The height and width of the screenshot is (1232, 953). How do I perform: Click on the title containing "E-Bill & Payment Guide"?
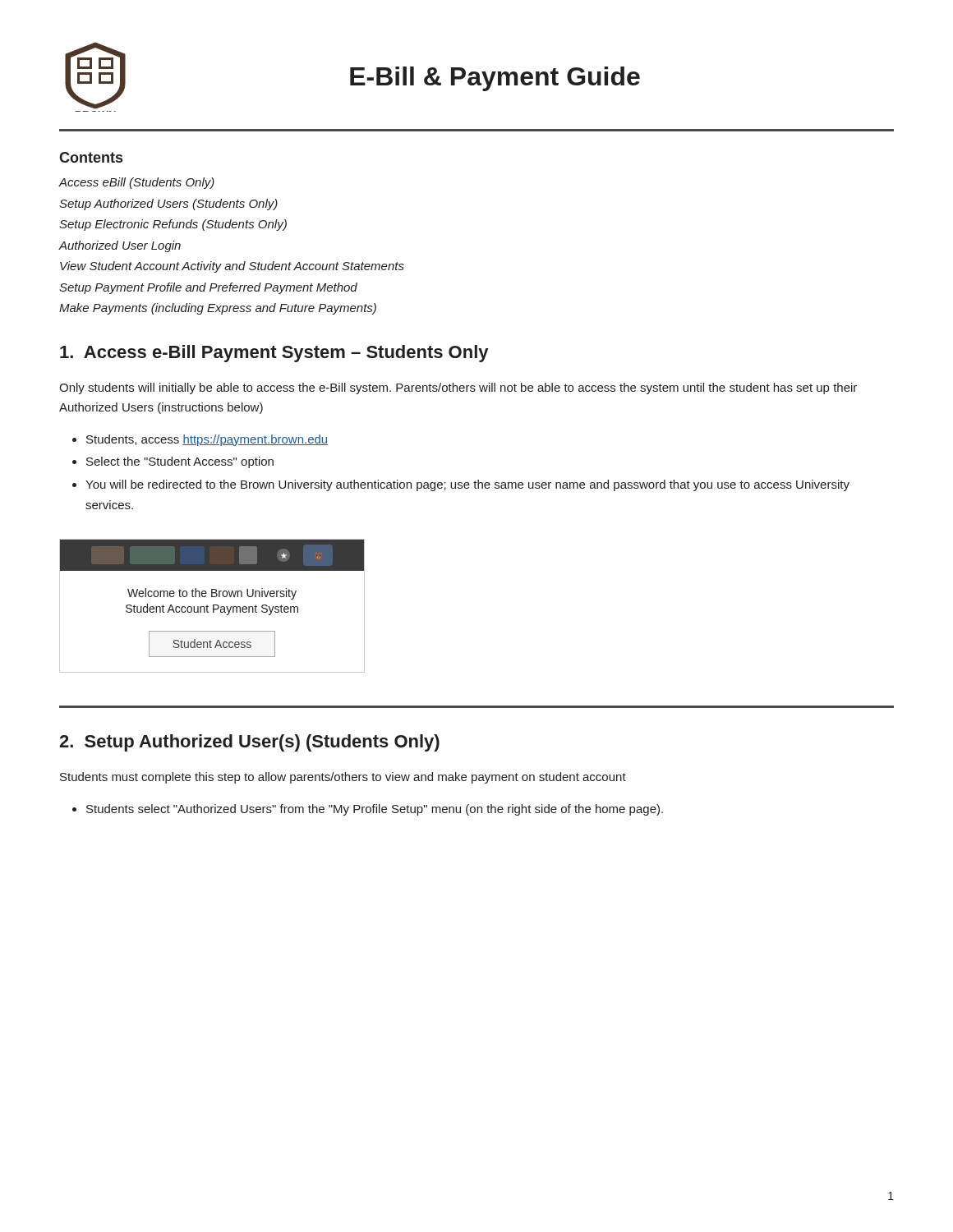[495, 76]
